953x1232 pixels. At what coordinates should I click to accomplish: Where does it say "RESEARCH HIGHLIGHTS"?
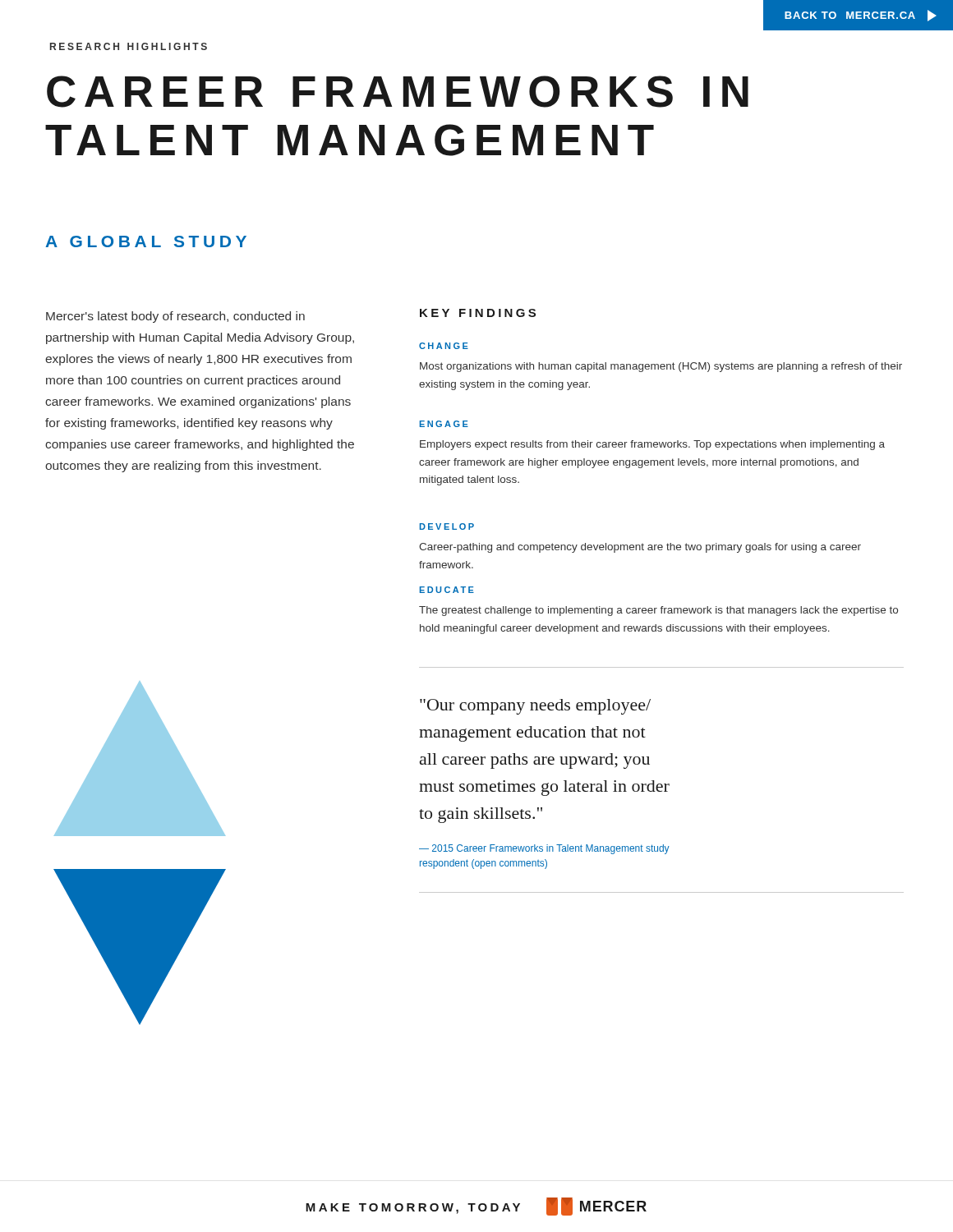click(x=129, y=47)
